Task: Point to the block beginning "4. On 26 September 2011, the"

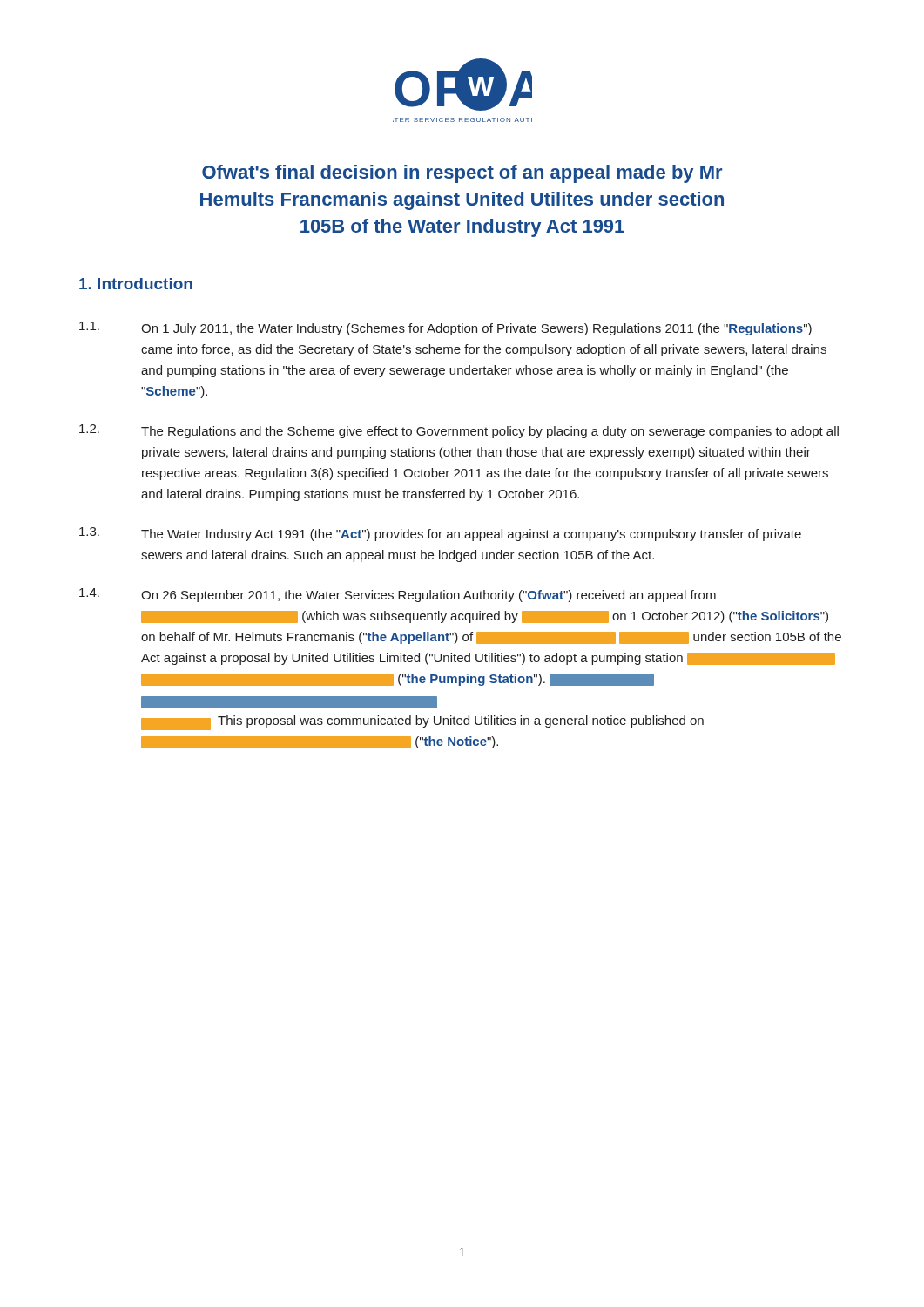Action: pyautogui.click(x=462, y=669)
